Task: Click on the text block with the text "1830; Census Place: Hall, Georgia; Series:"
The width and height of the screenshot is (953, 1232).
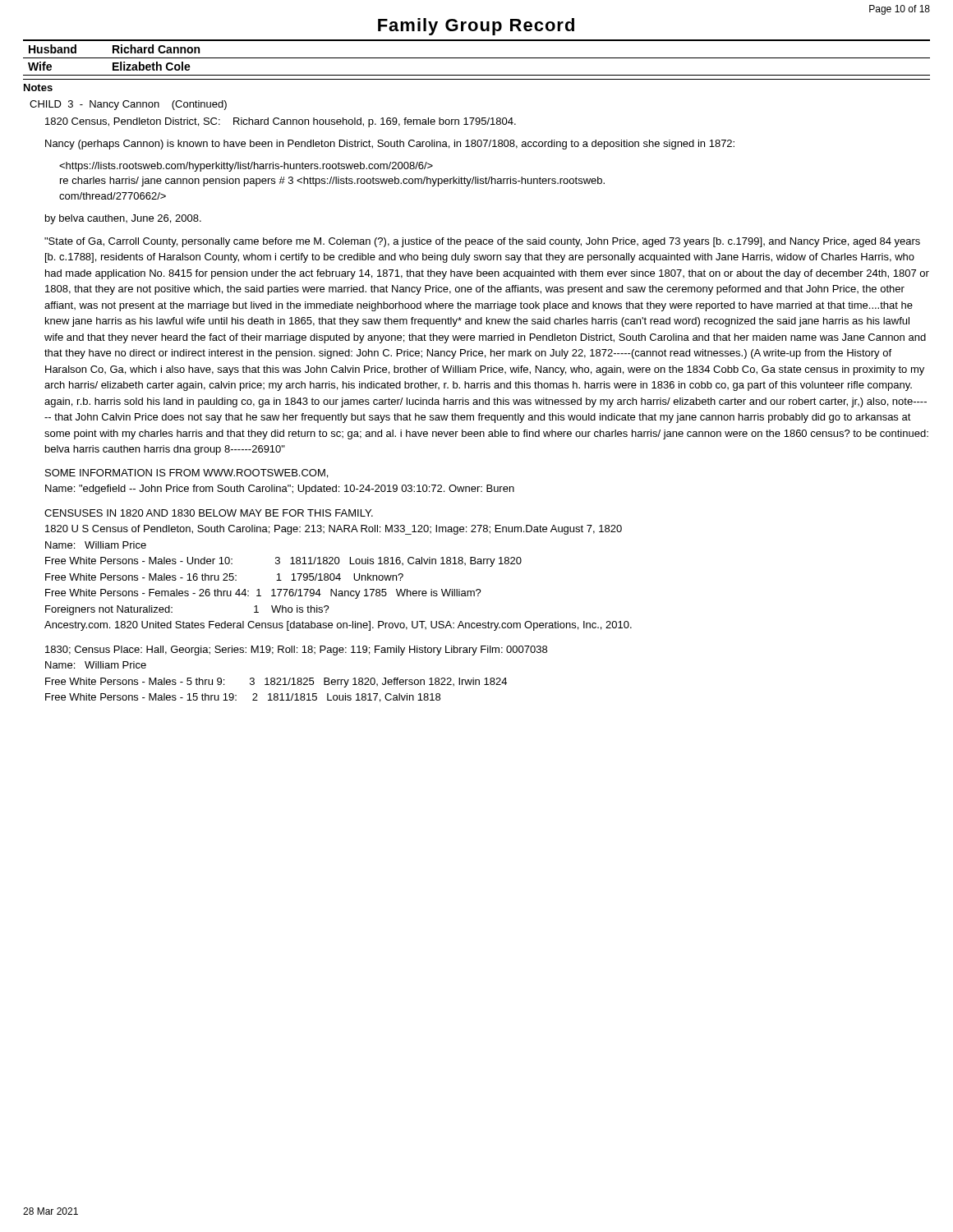Action: click(x=296, y=673)
